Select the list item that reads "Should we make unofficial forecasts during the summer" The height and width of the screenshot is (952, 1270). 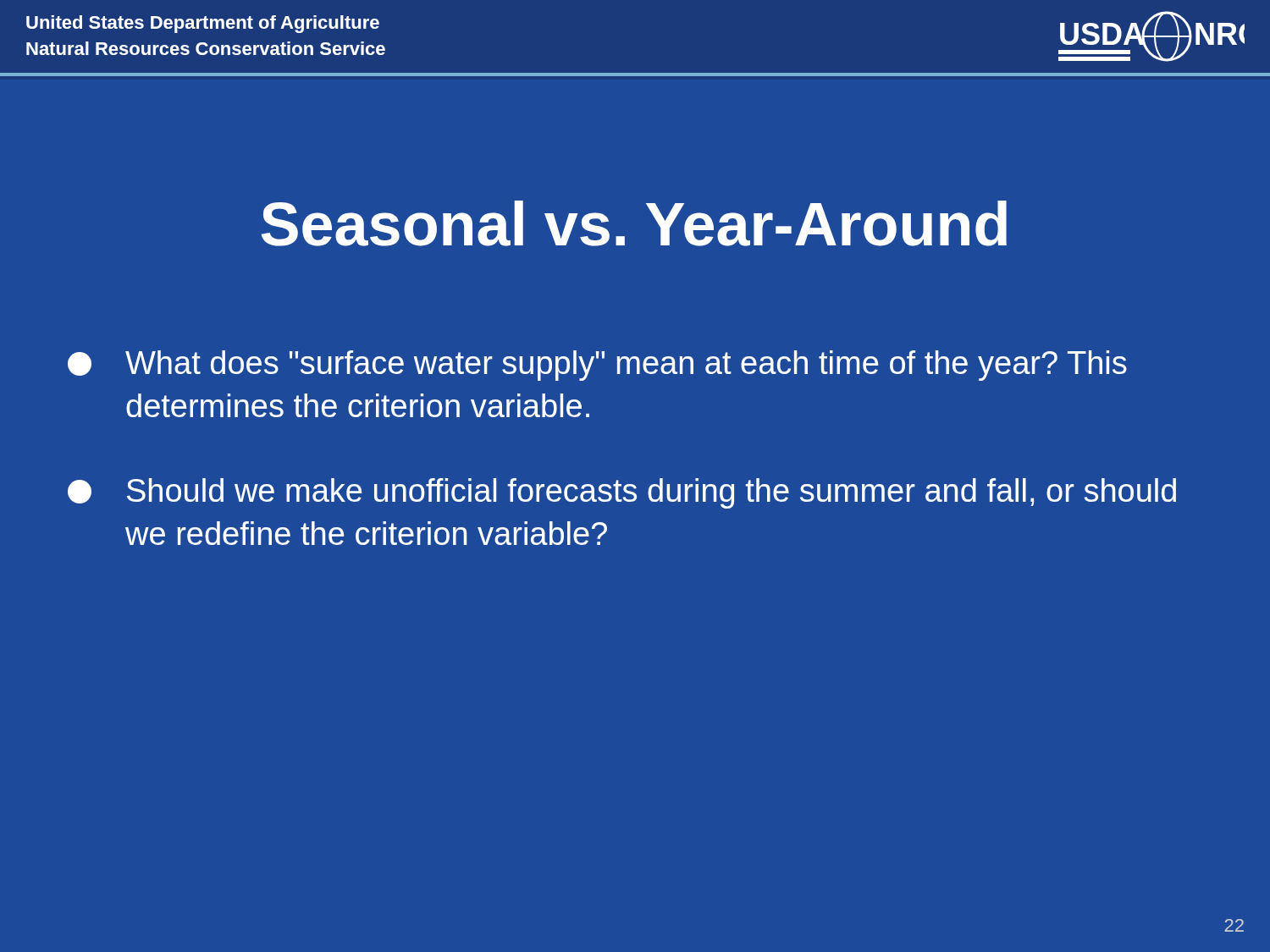[x=635, y=513]
